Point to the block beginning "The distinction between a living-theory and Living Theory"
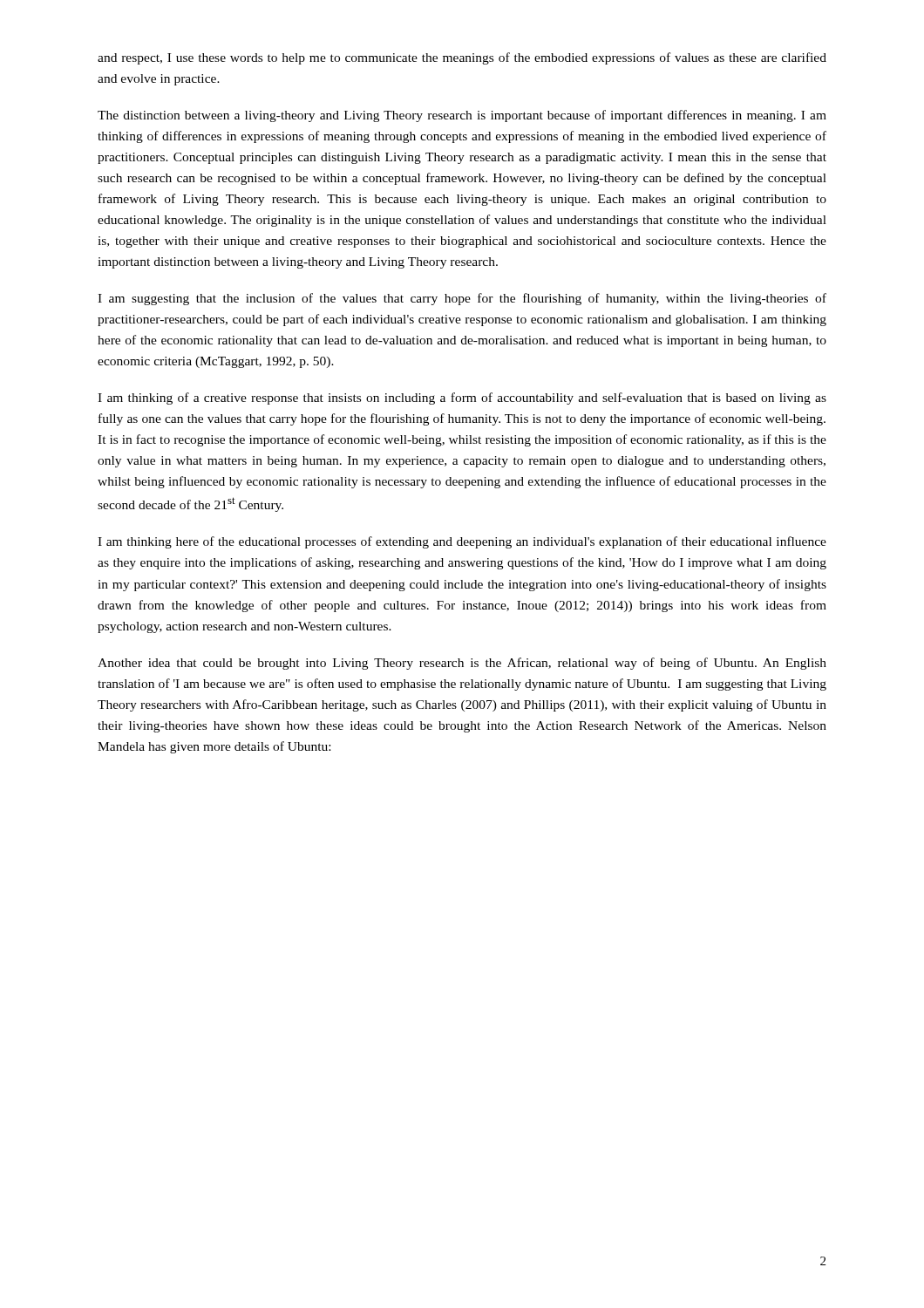The width and height of the screenshot is (924, 1308). [x=462, y=188]
